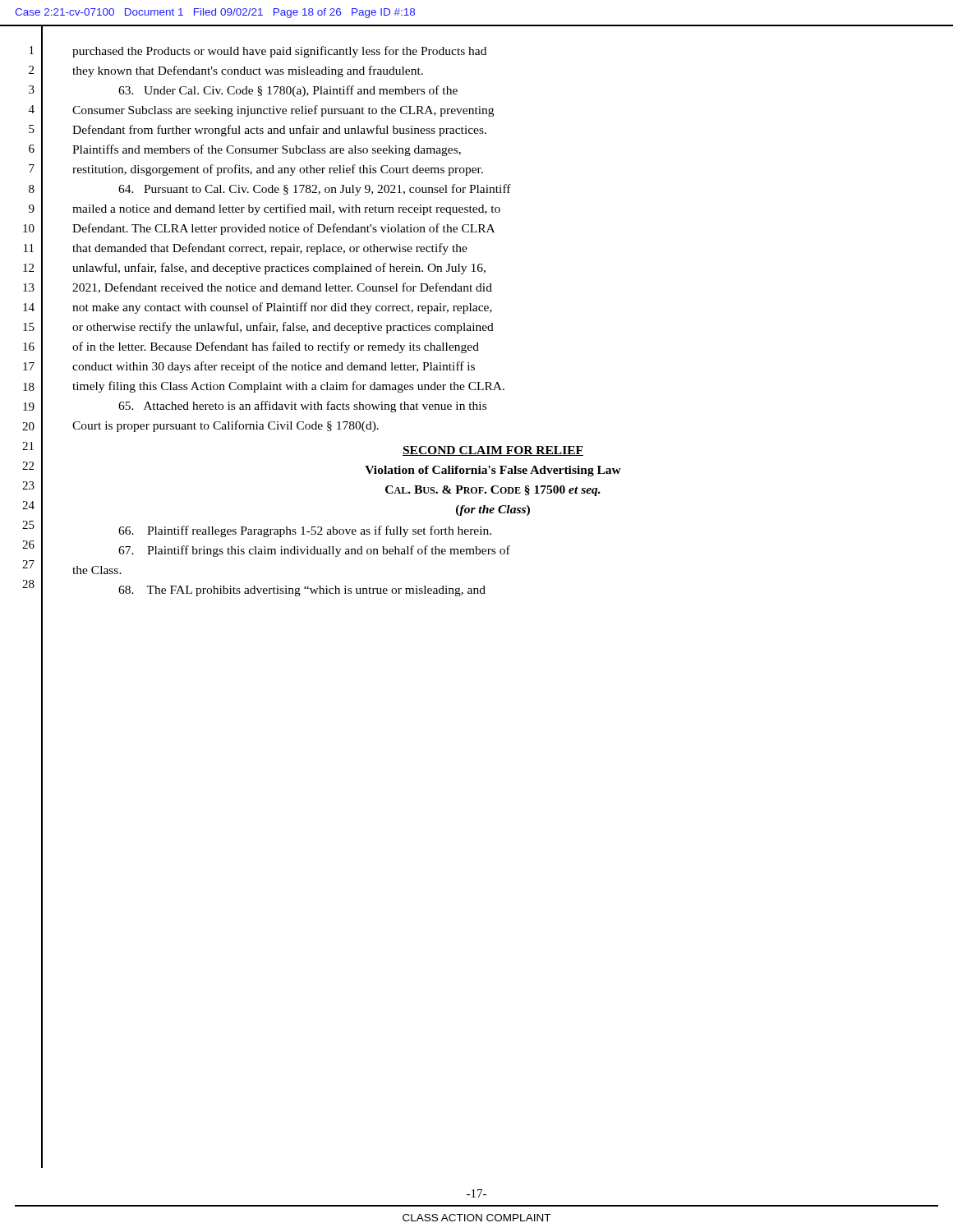
Task: Click on the text starting "purchased the Products or"
Action: (x=493, y=61)
